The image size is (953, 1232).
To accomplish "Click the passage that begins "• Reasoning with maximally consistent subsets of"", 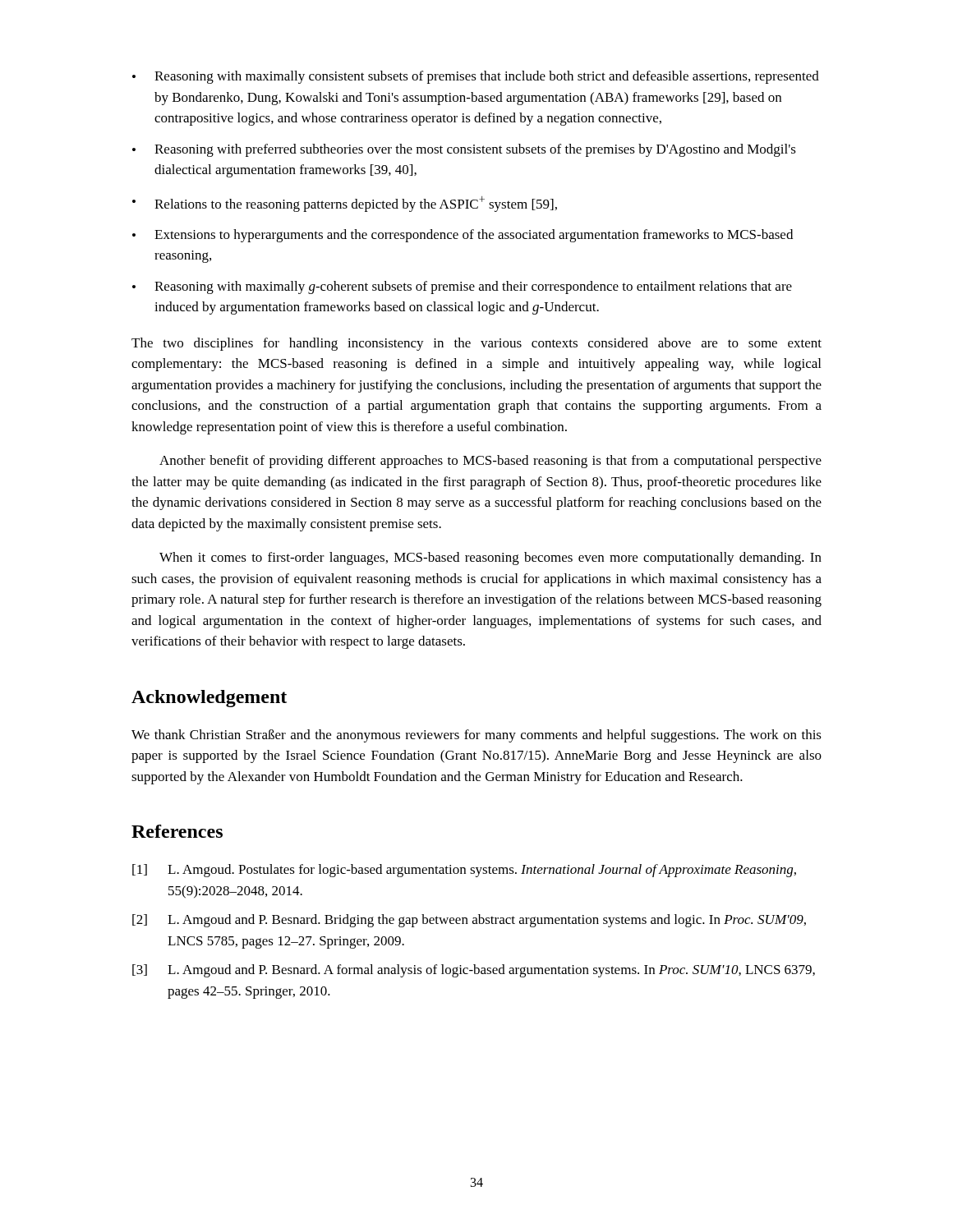I will pyautogui.click(x=476, y=97).
